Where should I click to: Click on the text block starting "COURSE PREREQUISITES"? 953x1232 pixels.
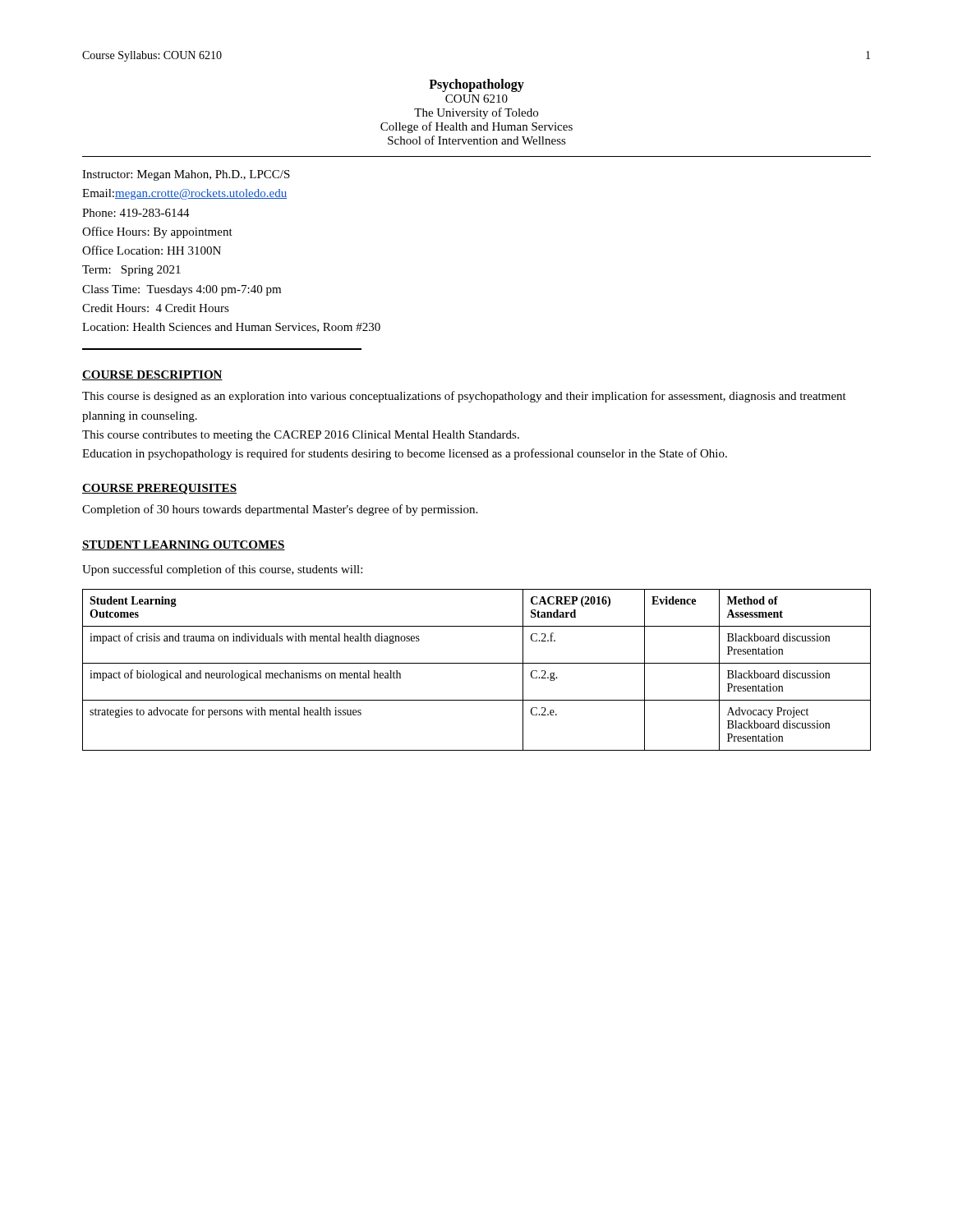(159, 488)
